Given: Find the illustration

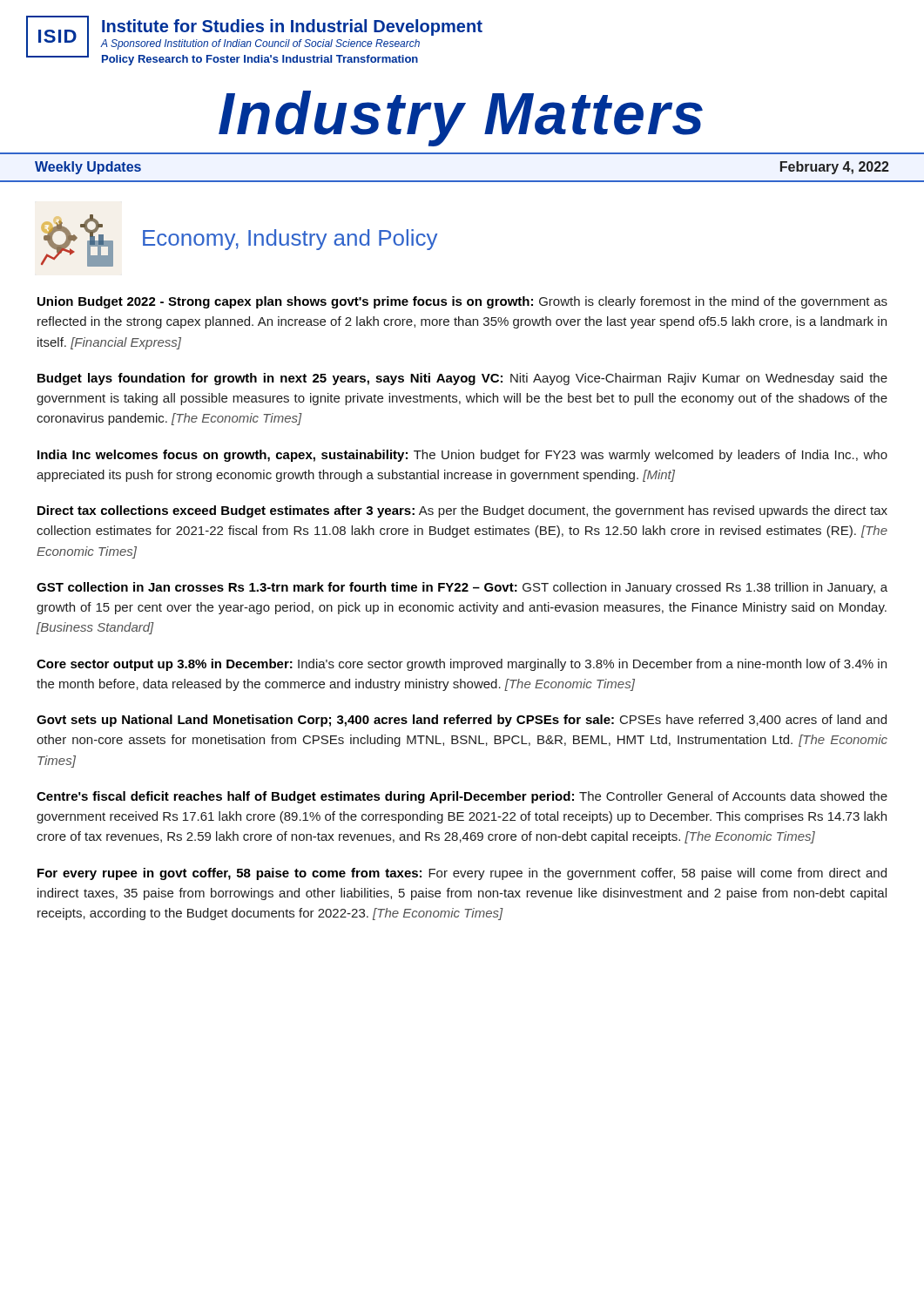Looking at the screenshot, I should point(78,238).
